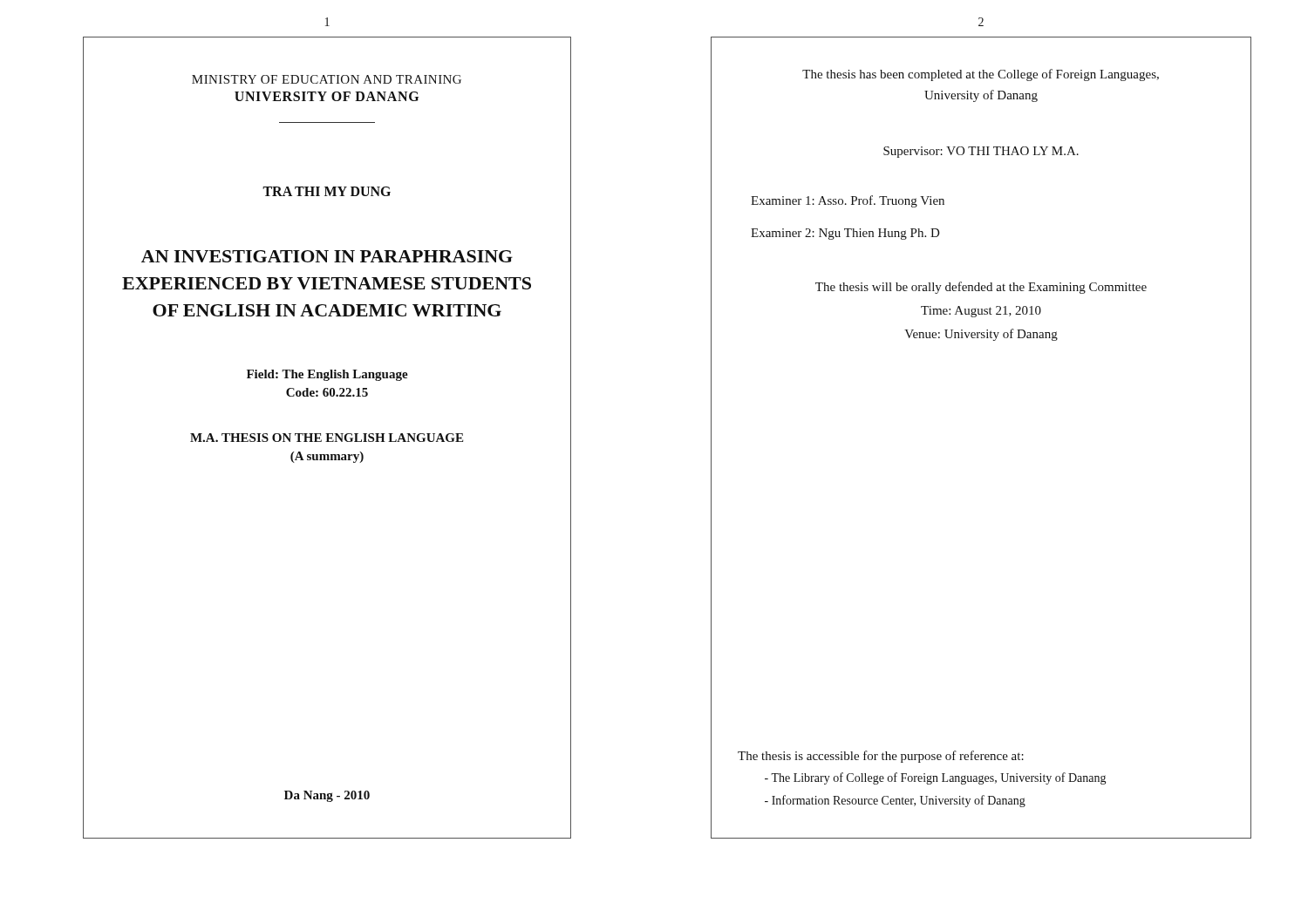Point to the block beginning "TRA THI MY"
This screenshot has height=924, width=1308.
click(x=327, y=191)
